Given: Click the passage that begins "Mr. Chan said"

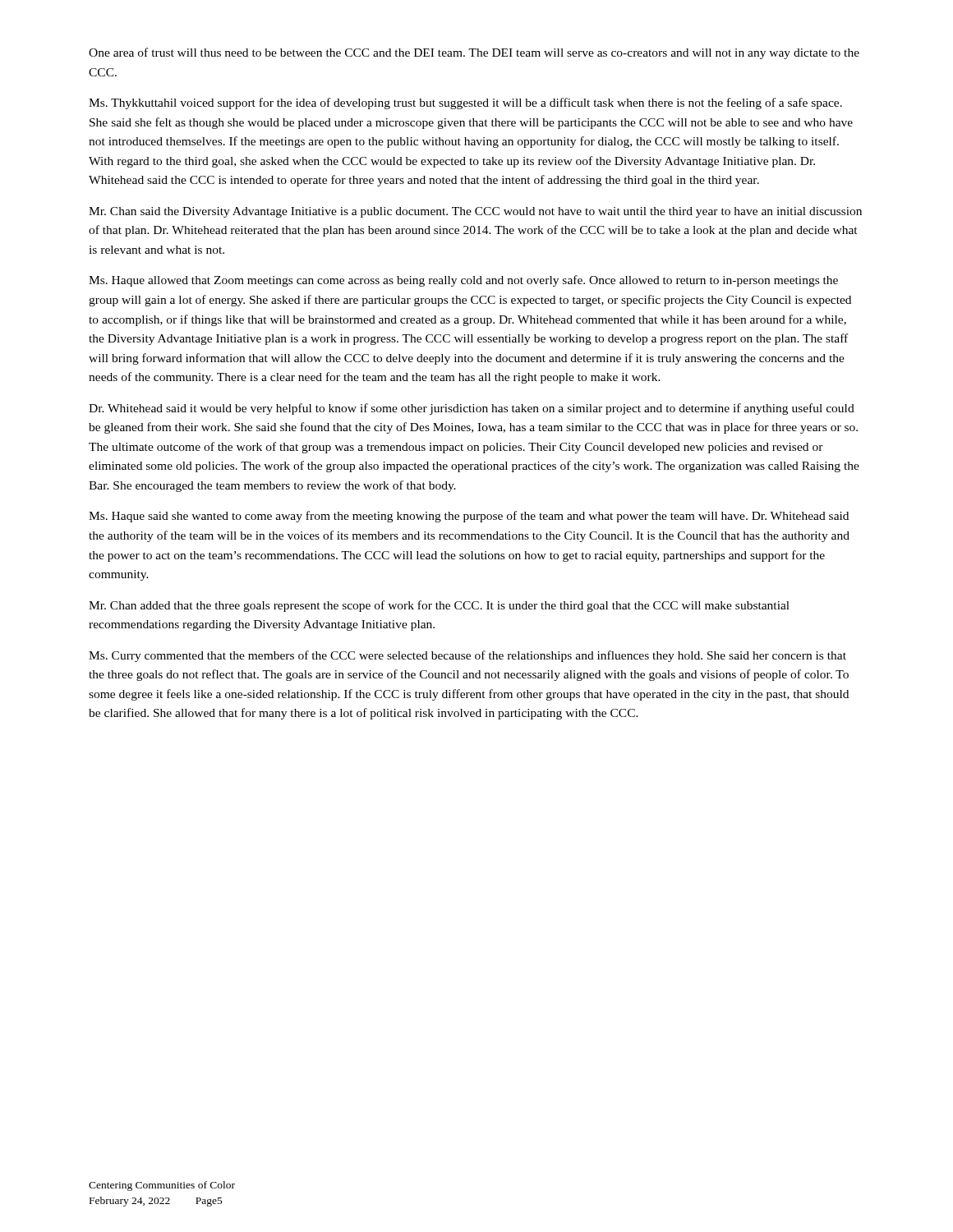Looking at the screenshot, I should (475, 230).
